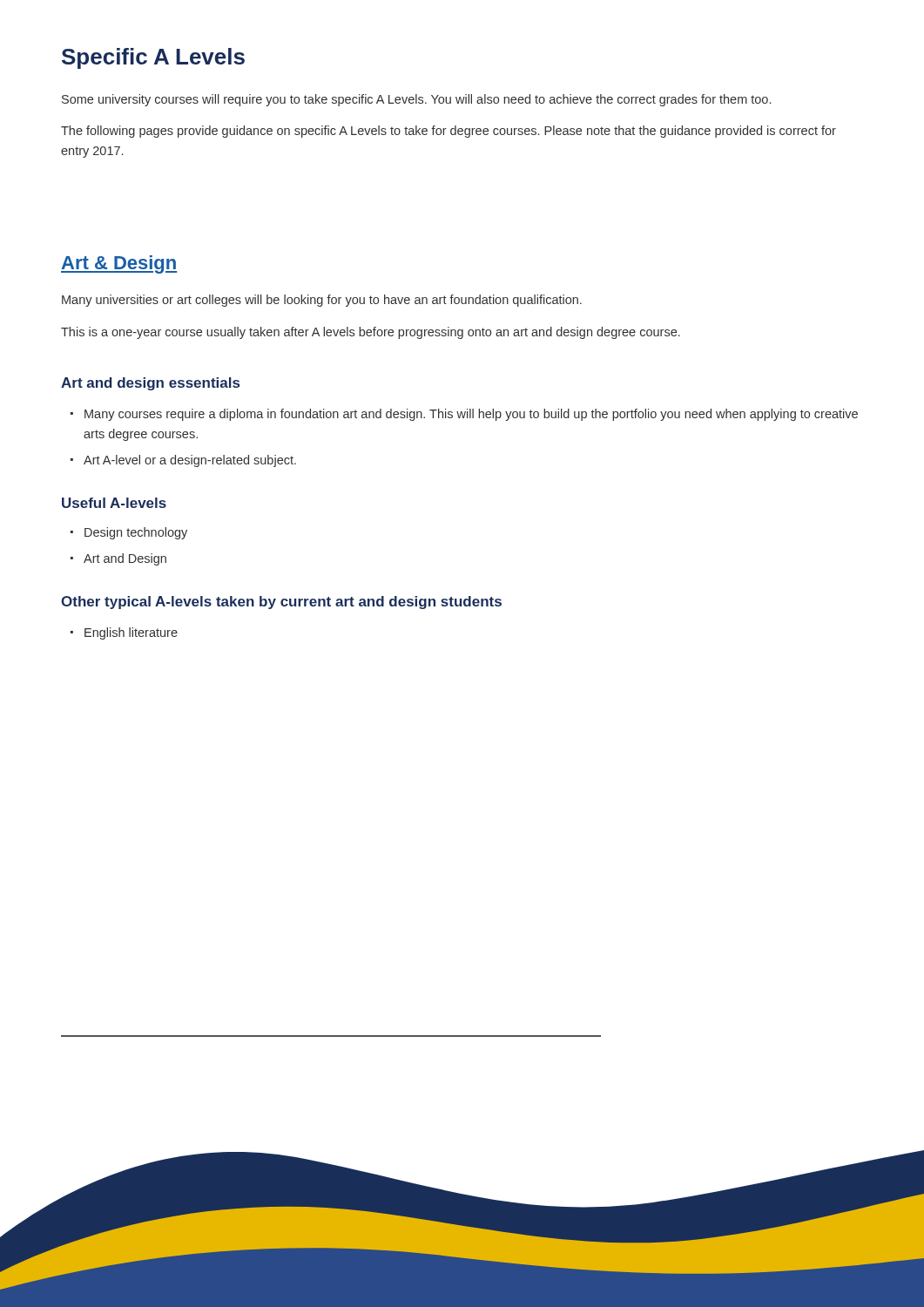The width and height of the screenshot is (924, 1307).
Task: Navigate to the element starting "▪ English literature"
Action: (124, 633)
